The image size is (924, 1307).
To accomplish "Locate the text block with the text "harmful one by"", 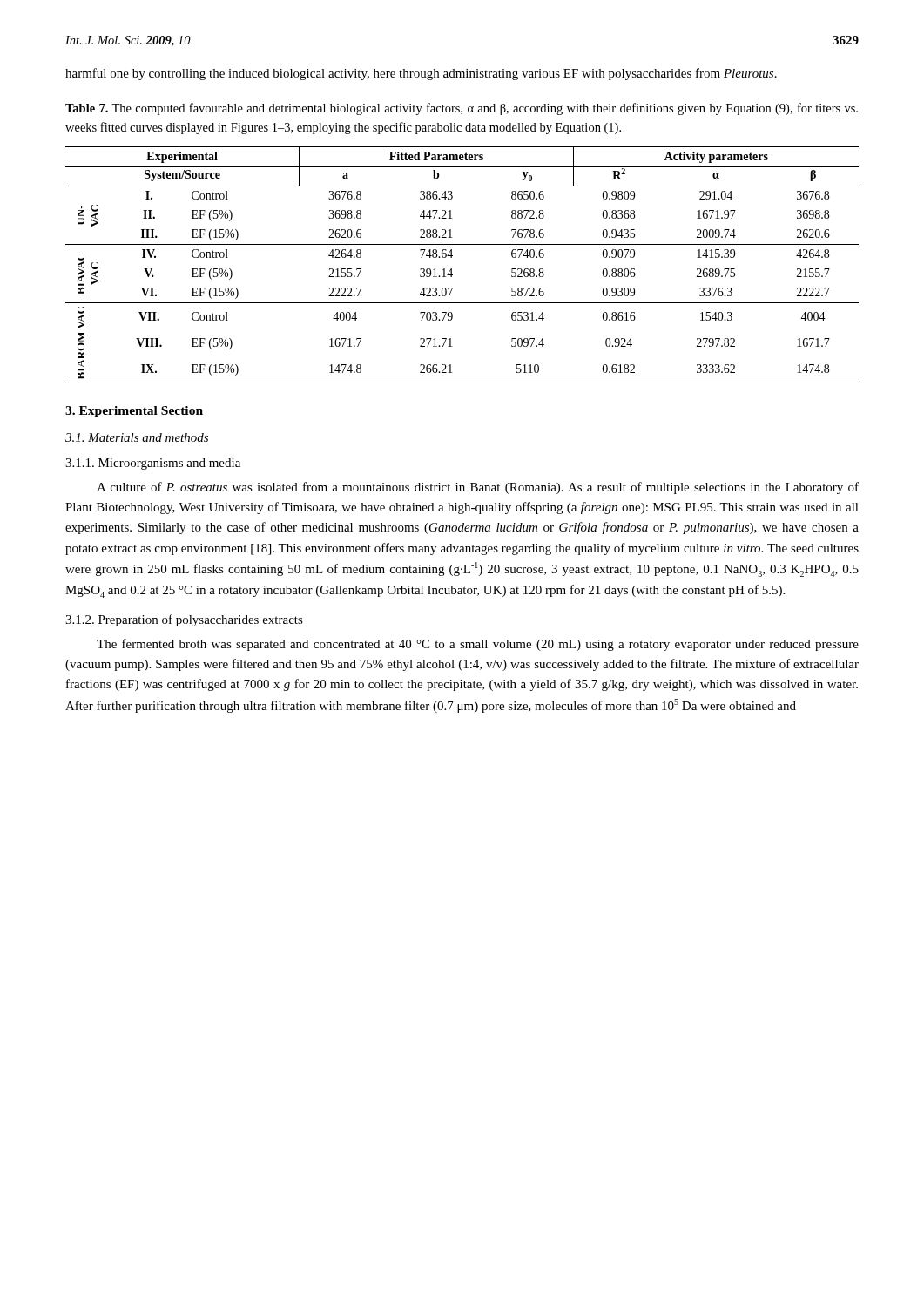I will (x=421, y=73).
